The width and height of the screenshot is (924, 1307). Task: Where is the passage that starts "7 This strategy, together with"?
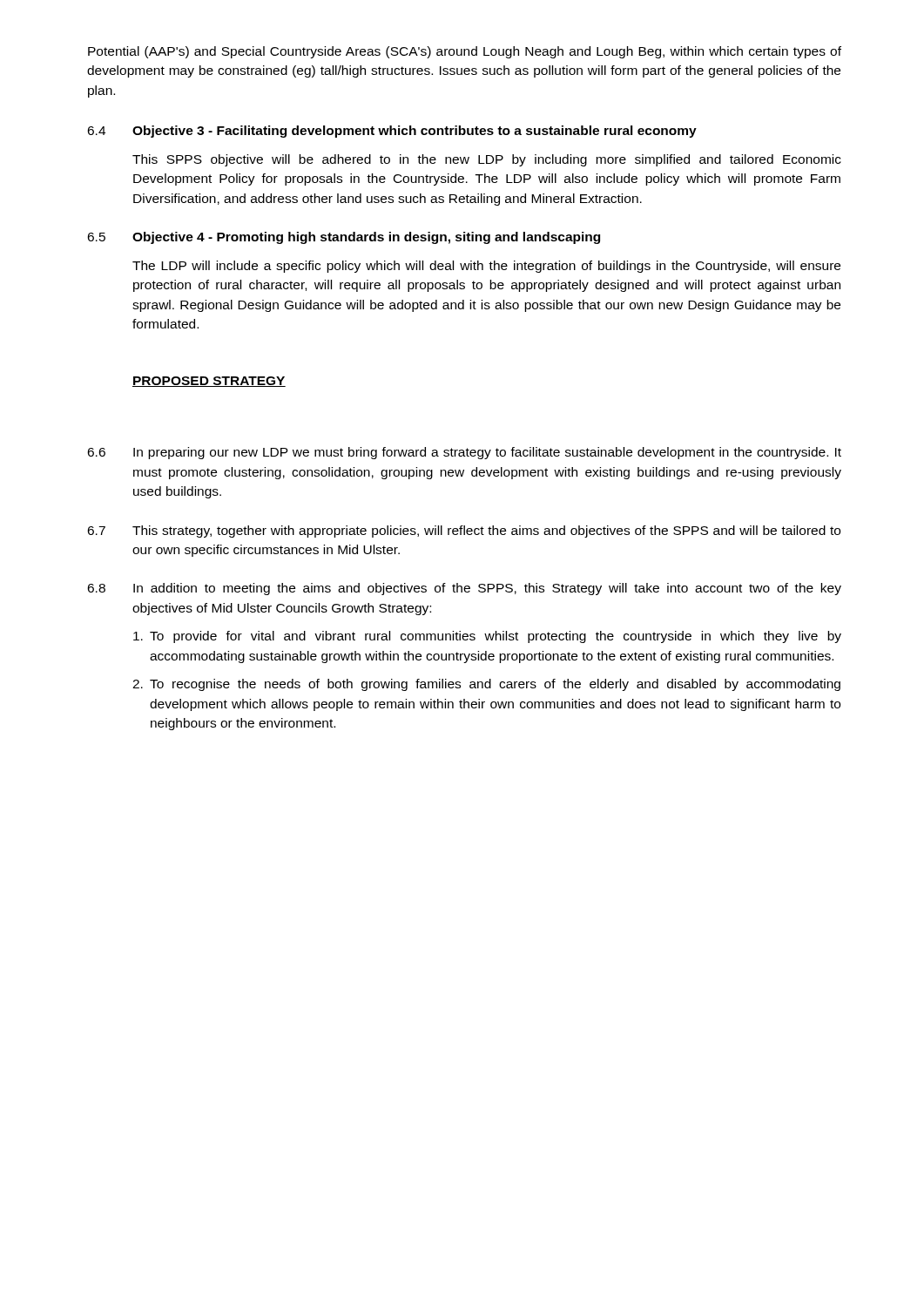coord(464,540)
